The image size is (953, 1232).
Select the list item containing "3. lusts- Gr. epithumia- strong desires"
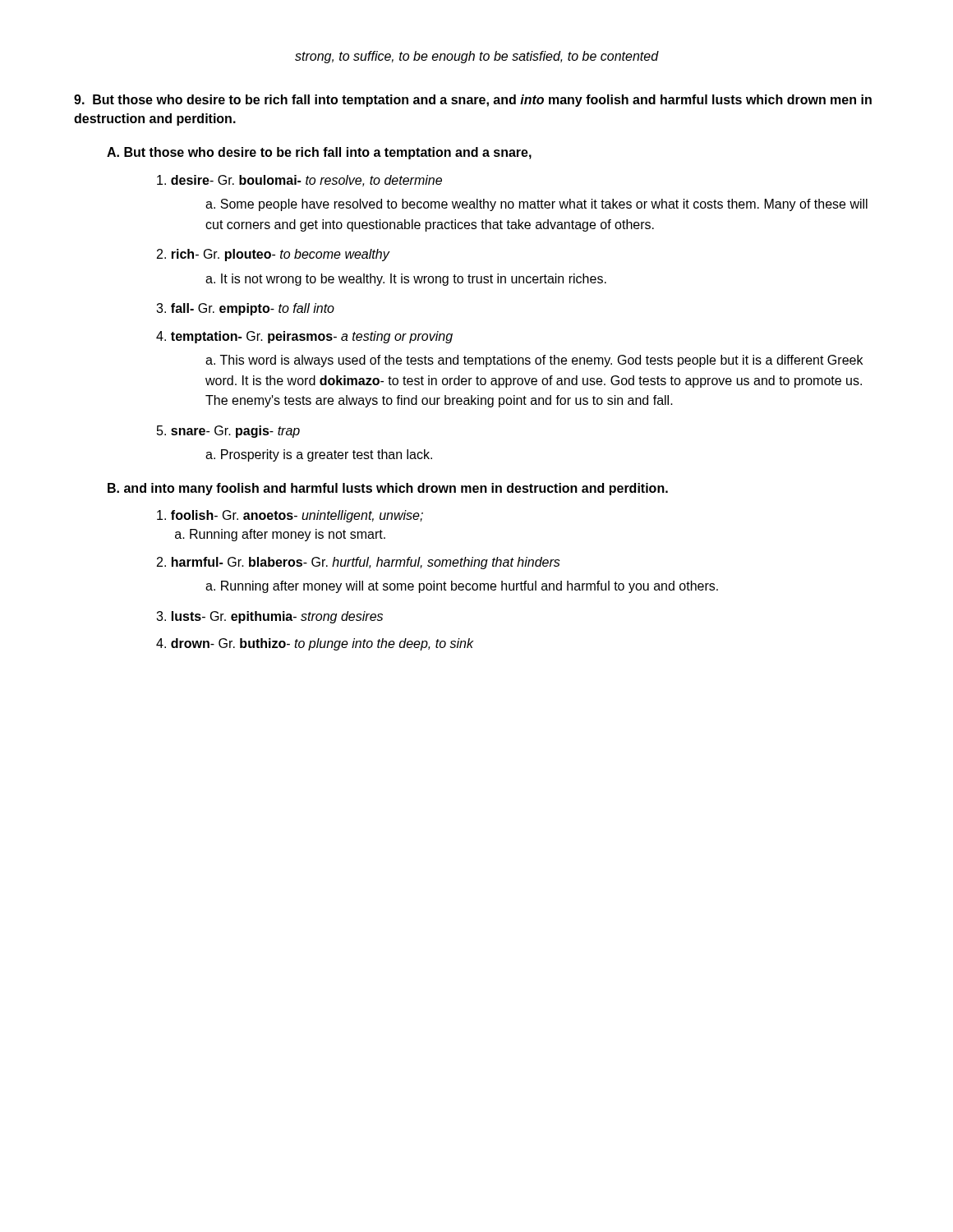[270, 616]
